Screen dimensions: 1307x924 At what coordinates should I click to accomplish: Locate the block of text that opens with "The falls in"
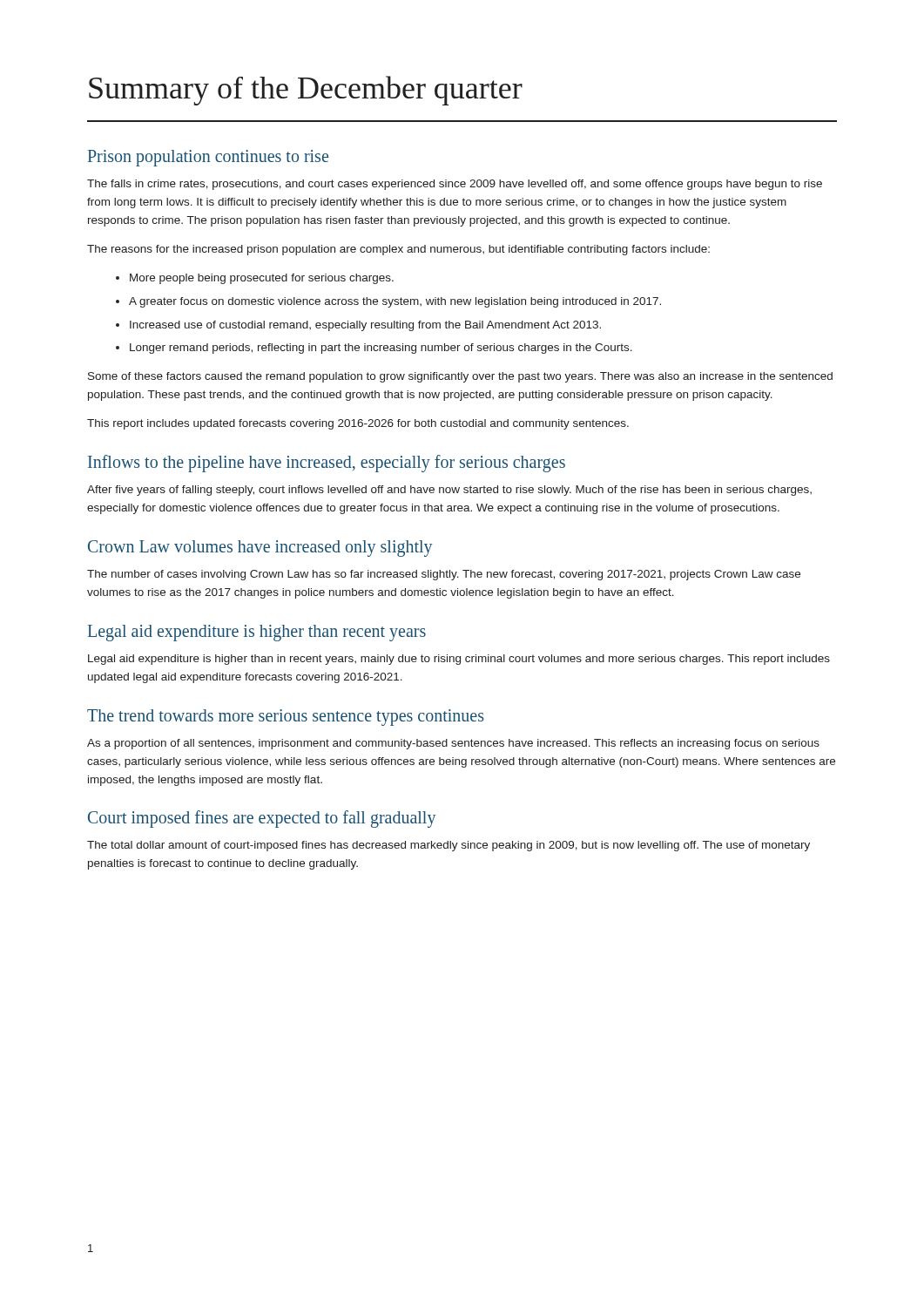[x=455, y=202]
